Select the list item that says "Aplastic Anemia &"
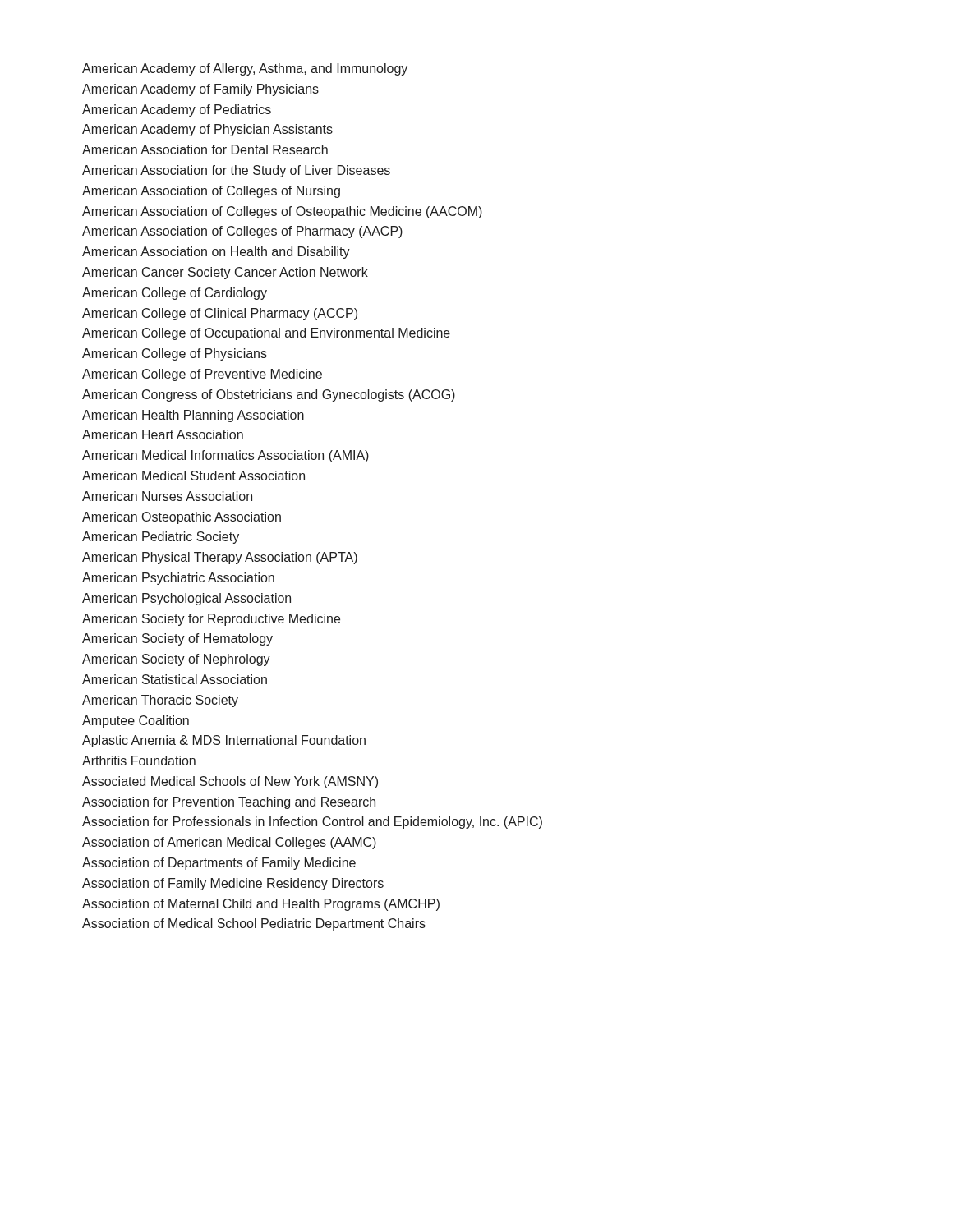 click(224, 741)
